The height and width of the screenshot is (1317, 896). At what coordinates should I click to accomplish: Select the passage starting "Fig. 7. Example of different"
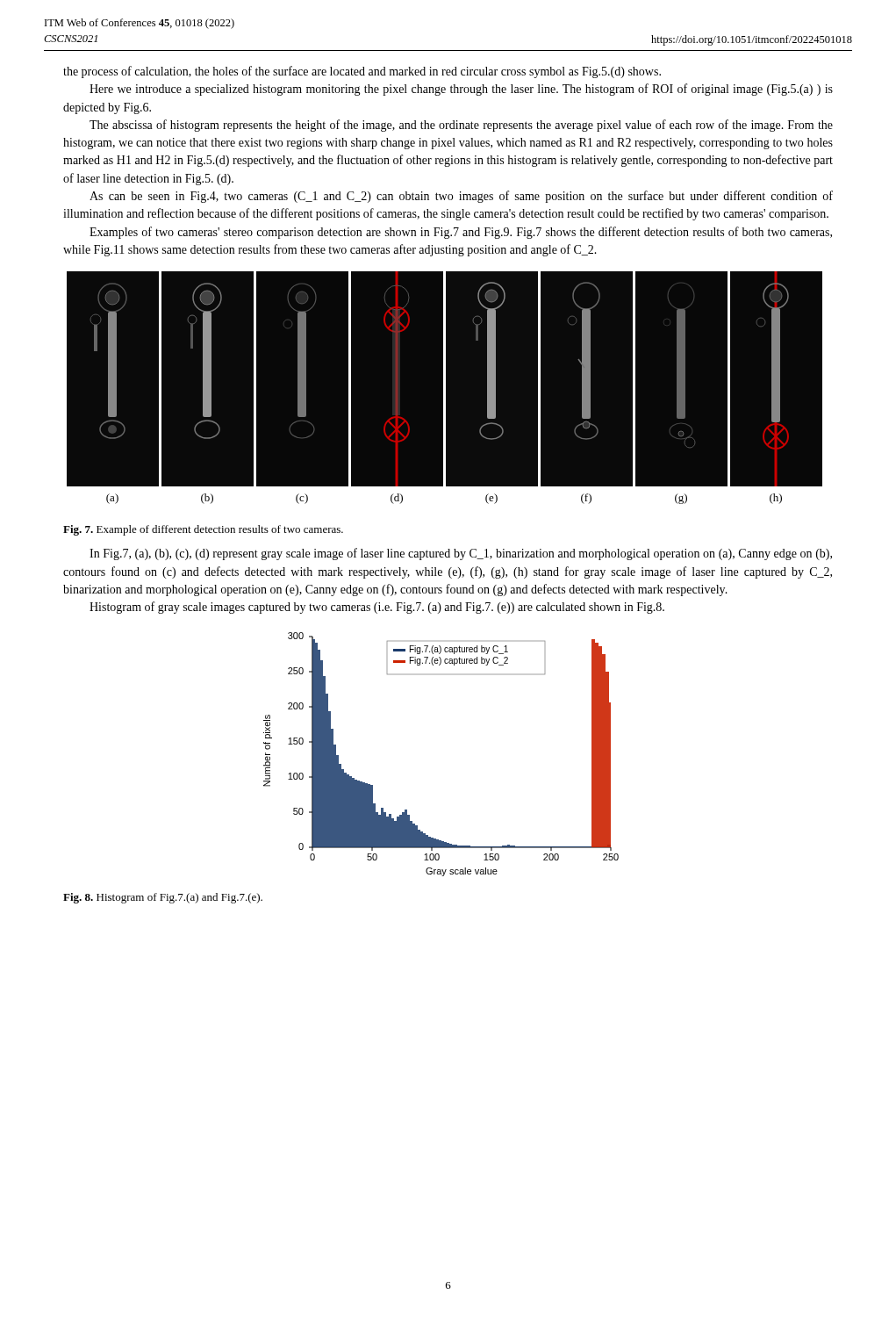[203, 529]
